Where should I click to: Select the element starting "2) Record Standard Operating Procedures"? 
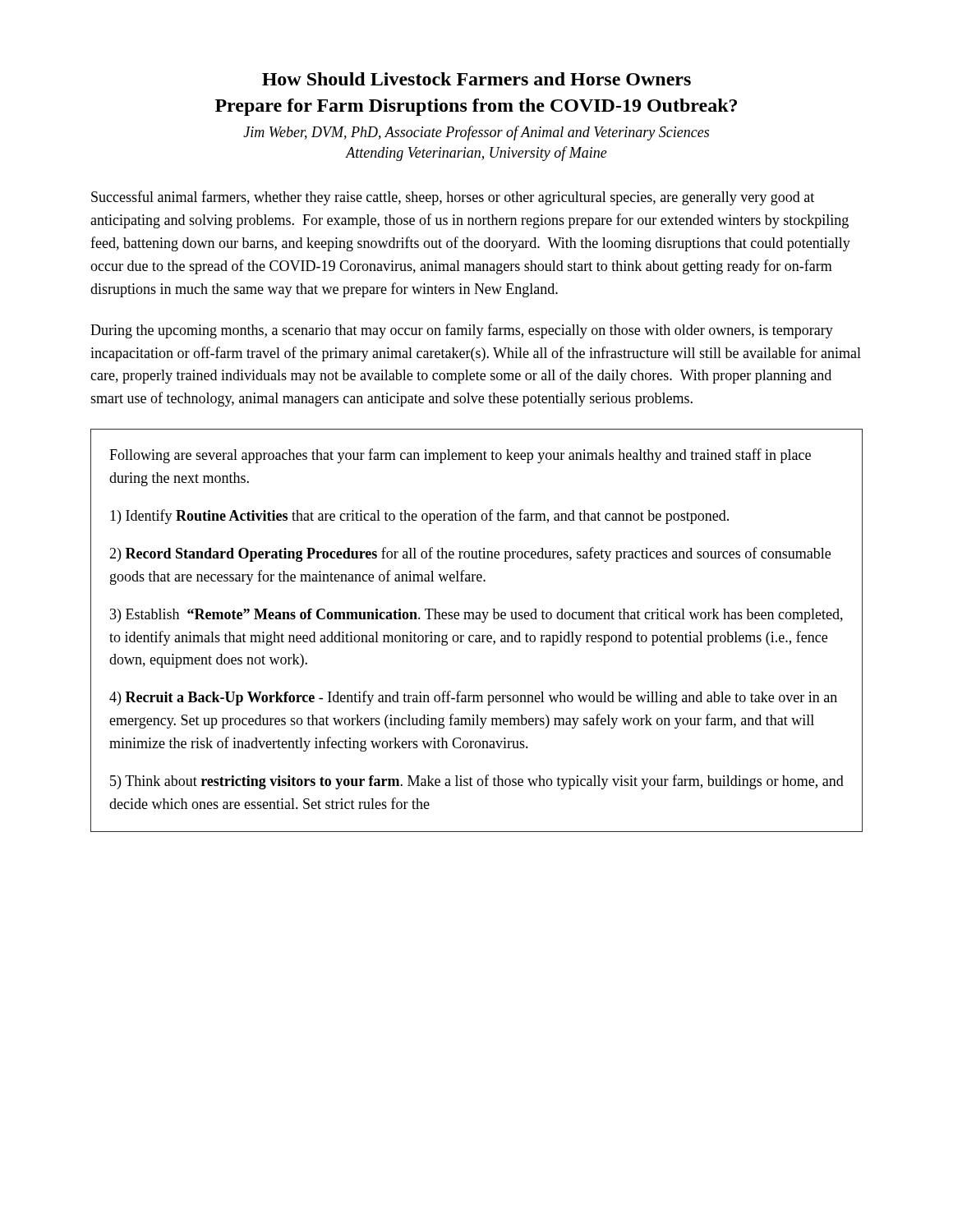tap(470, 565)
